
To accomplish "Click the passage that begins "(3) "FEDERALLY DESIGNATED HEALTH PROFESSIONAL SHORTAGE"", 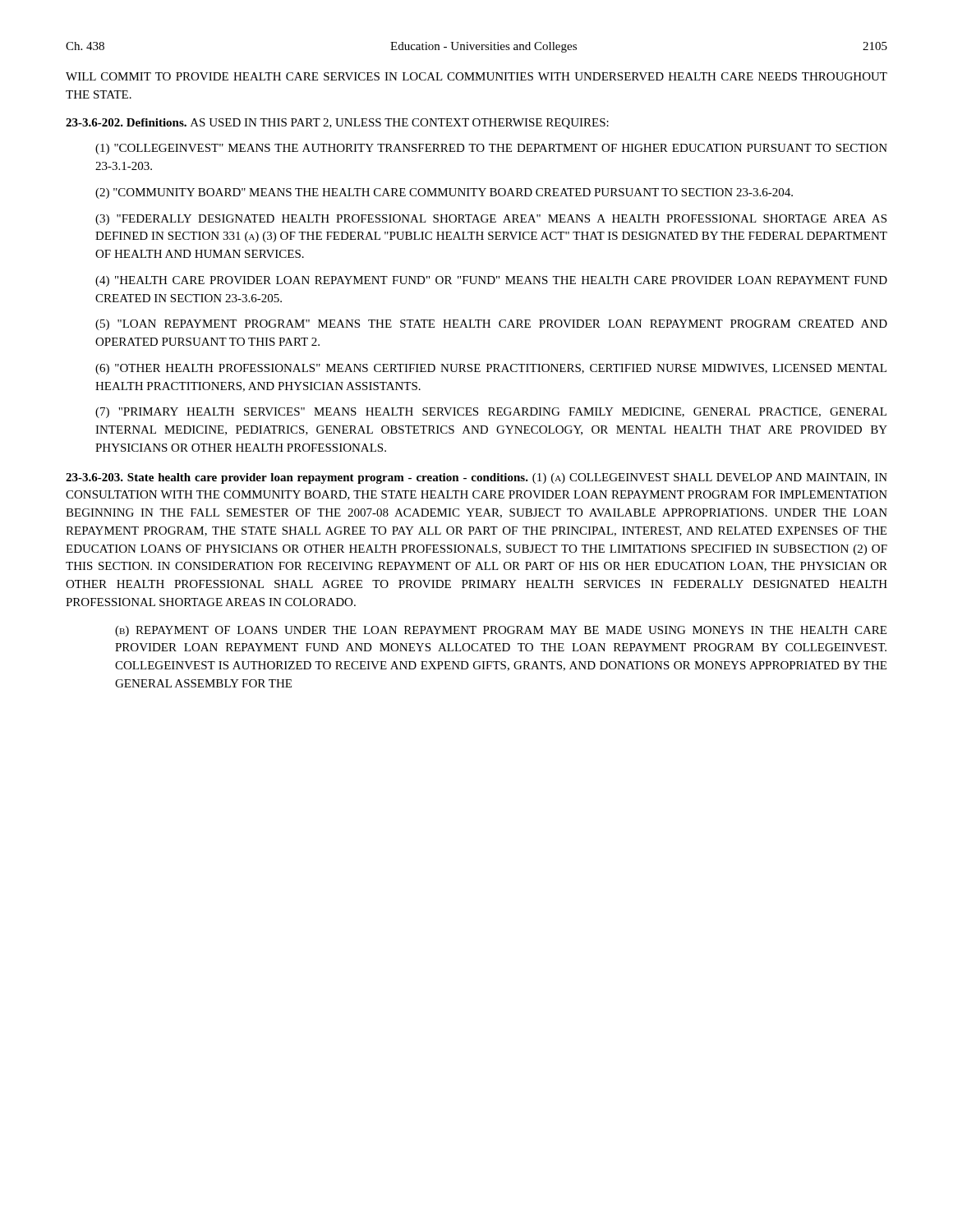I will coord(491,236).
